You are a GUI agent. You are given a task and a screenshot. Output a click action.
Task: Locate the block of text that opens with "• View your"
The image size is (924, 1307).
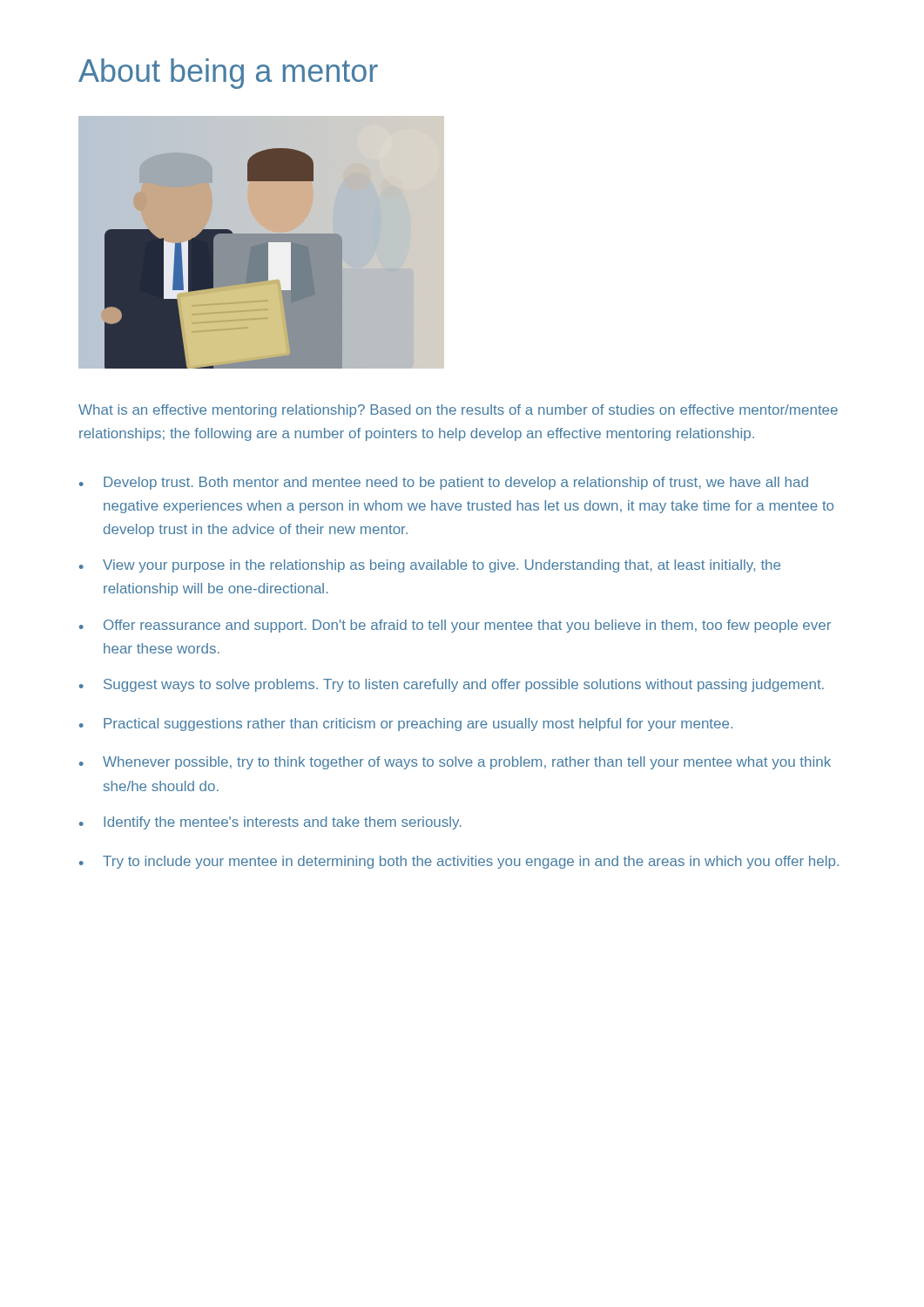coord(466,577)
